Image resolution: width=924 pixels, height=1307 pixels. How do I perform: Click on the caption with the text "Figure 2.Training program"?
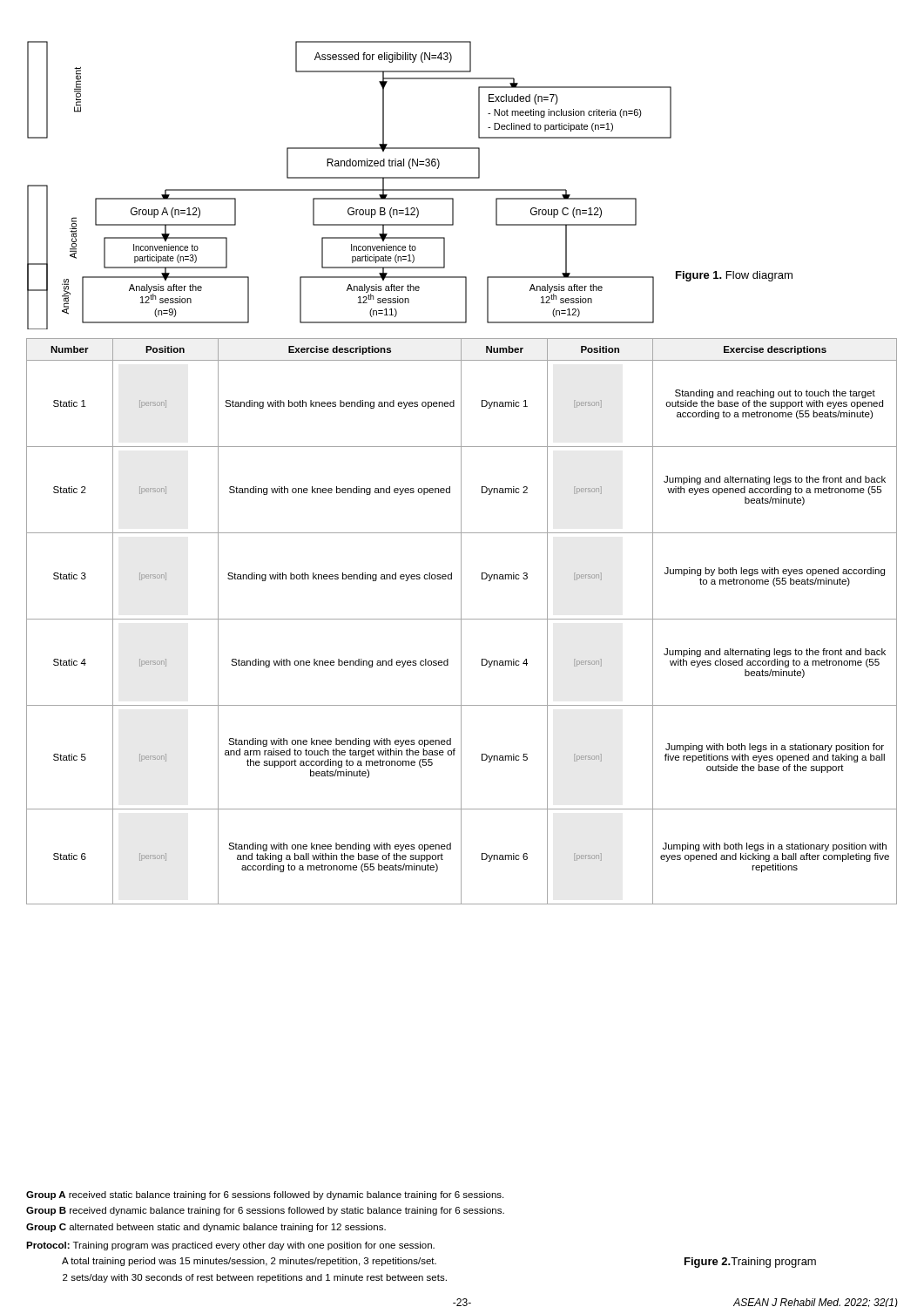coord(750,1261)
